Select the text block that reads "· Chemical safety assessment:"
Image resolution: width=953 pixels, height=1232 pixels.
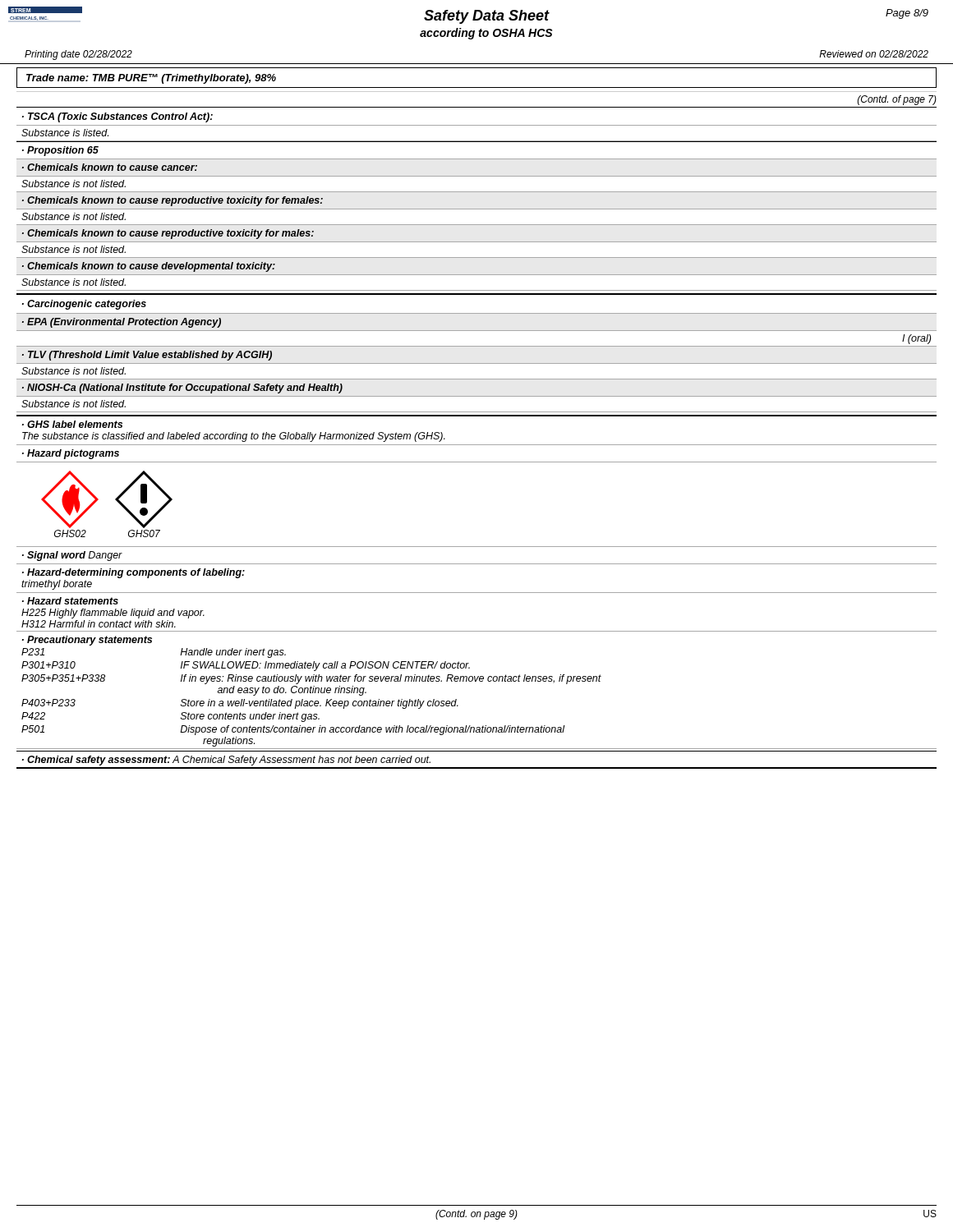pyautogui.click(x=227, y=760)
